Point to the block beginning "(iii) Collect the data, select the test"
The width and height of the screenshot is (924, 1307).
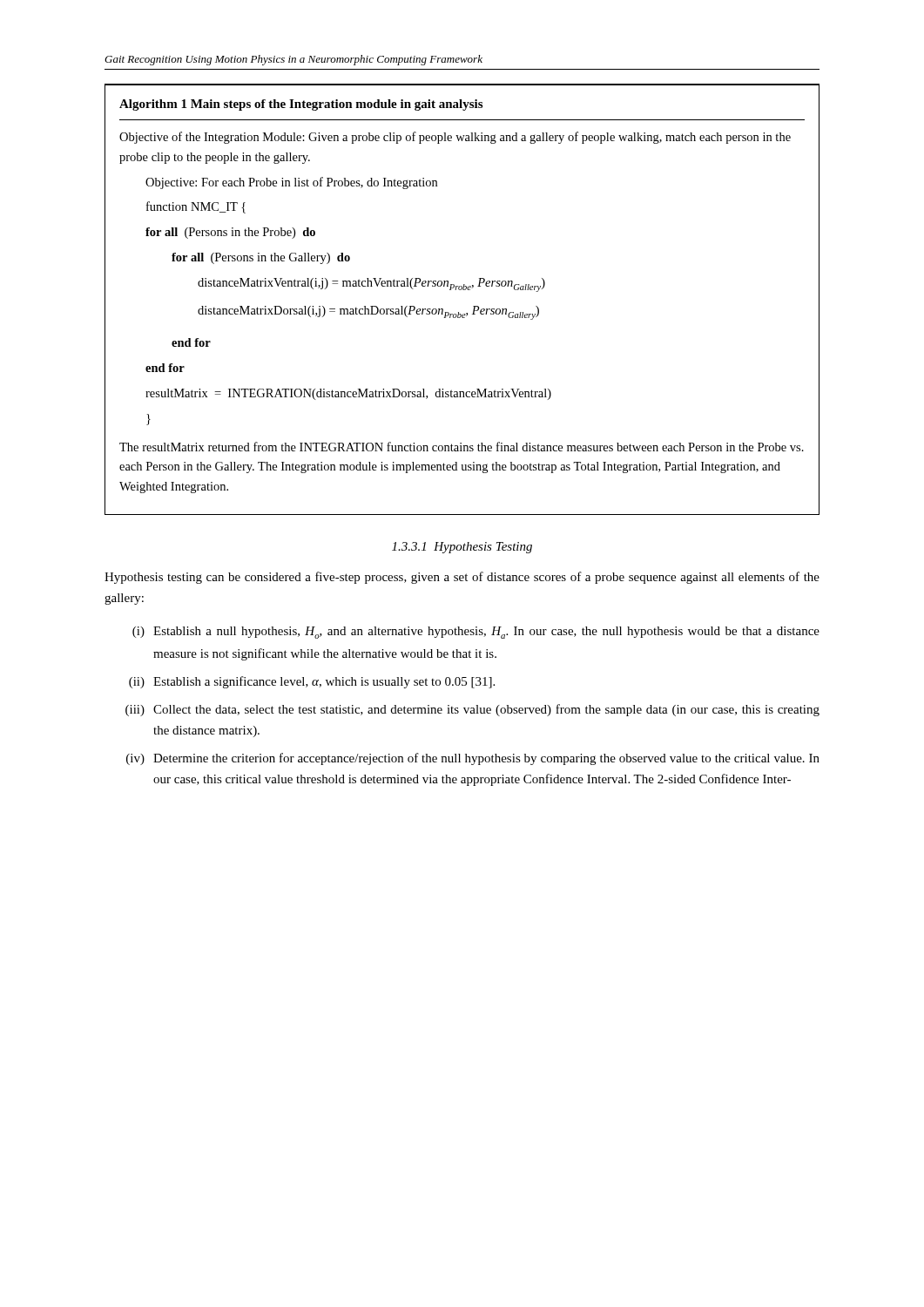(462, 720)
